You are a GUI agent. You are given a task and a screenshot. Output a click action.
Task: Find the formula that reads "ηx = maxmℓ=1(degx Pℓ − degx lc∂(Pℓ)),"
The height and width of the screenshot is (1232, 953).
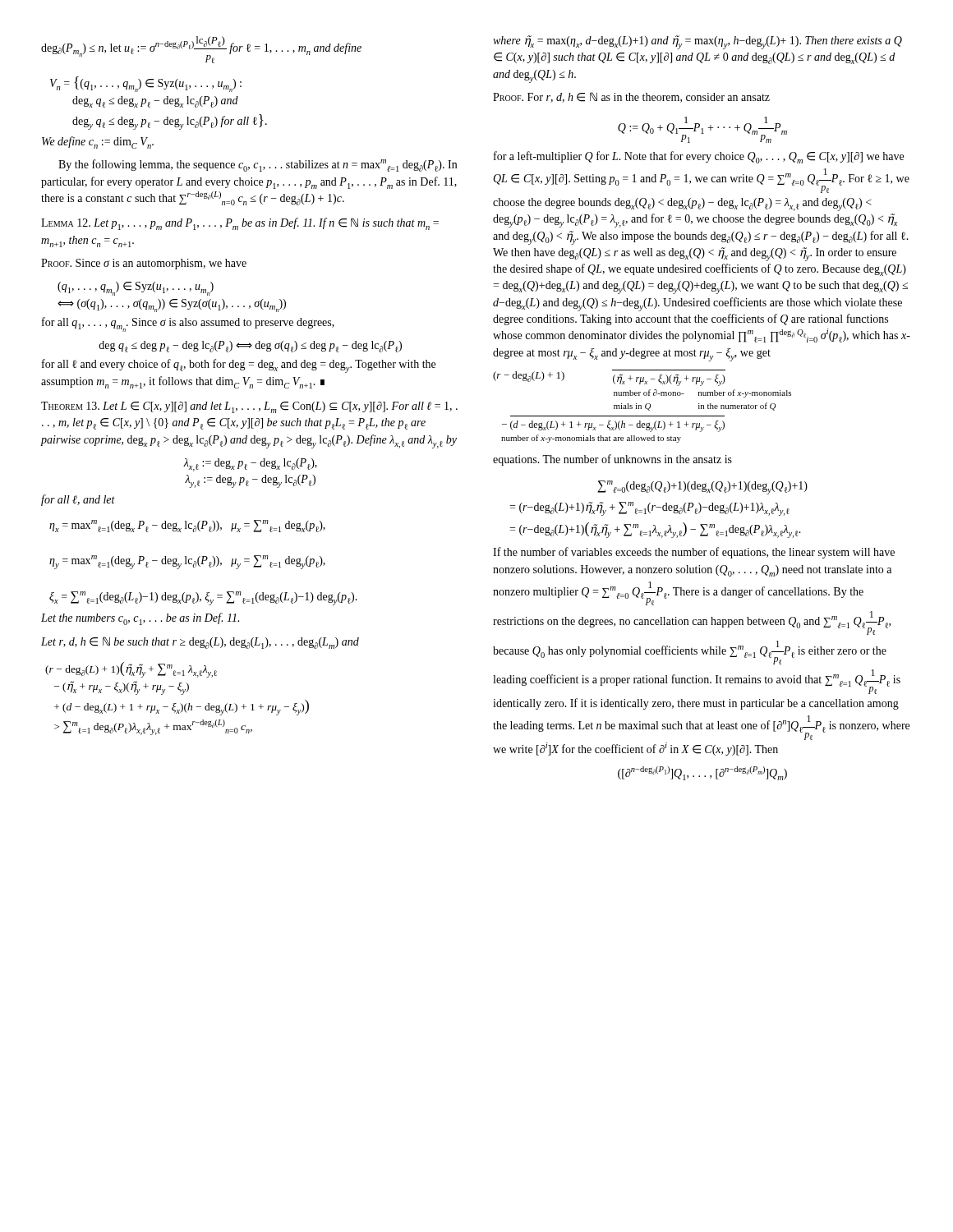coord(203,561)
